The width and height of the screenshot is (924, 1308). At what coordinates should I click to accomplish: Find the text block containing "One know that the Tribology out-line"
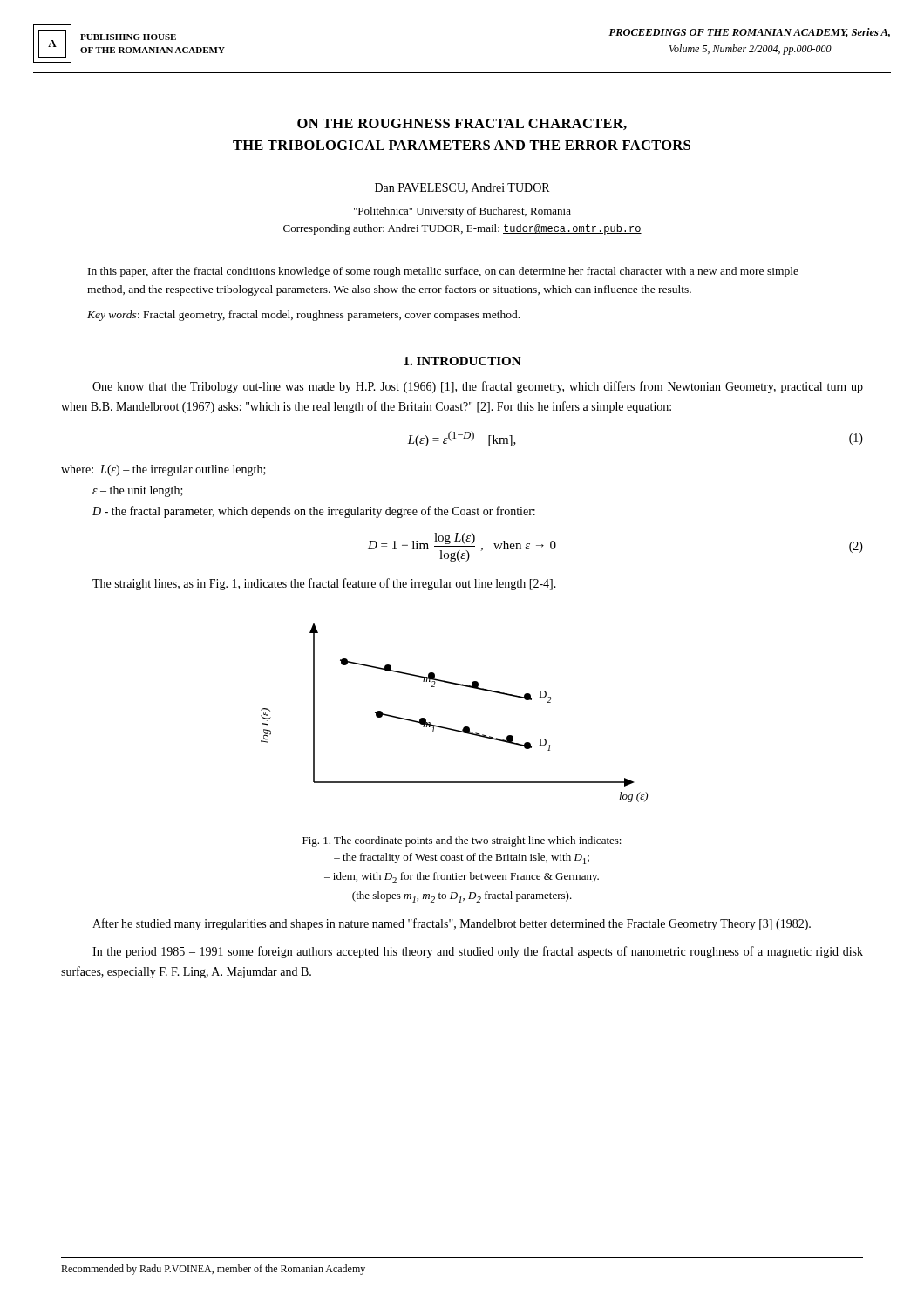[462, 397]
